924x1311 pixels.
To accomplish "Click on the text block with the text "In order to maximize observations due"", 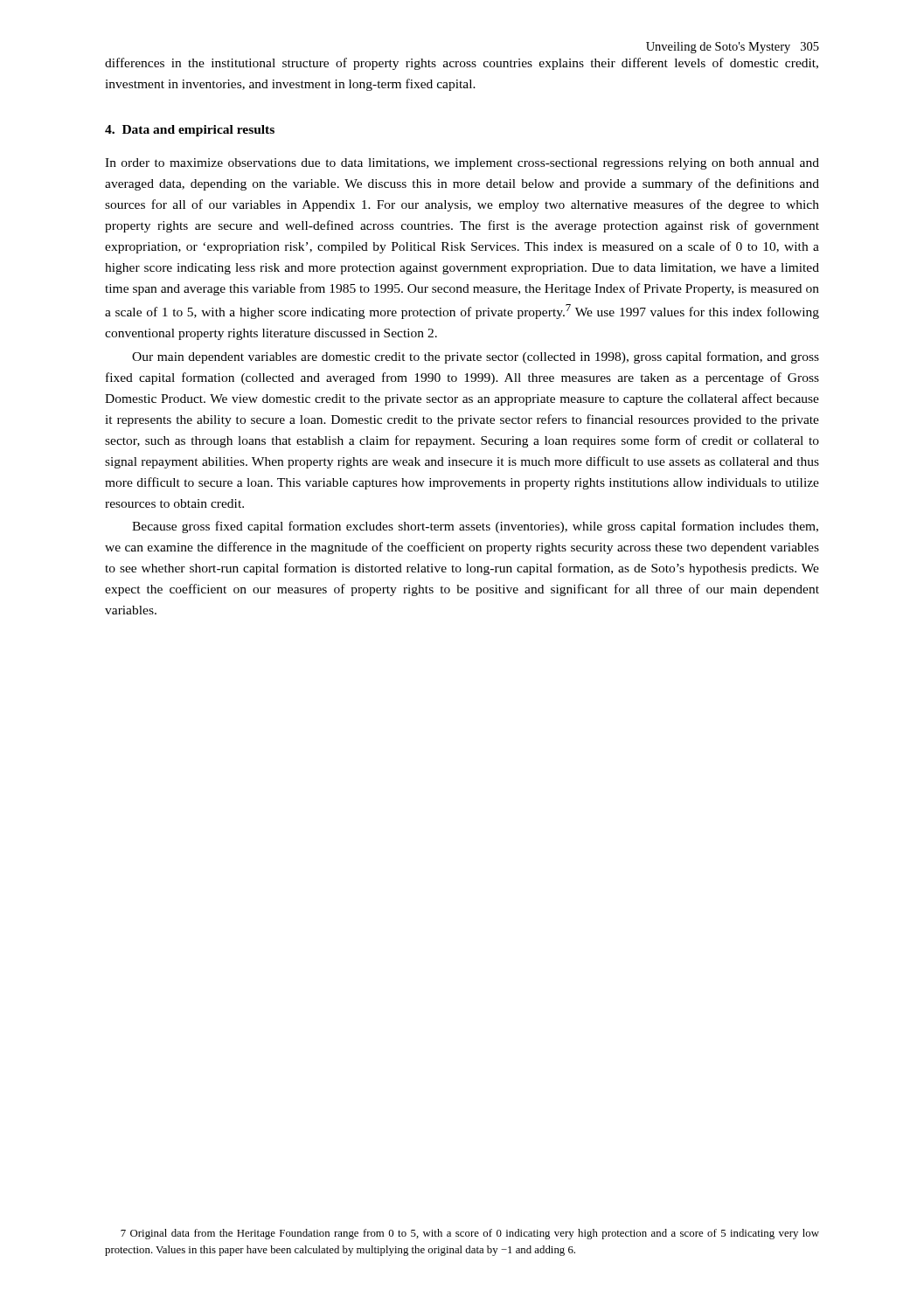I will click(462, 386).
